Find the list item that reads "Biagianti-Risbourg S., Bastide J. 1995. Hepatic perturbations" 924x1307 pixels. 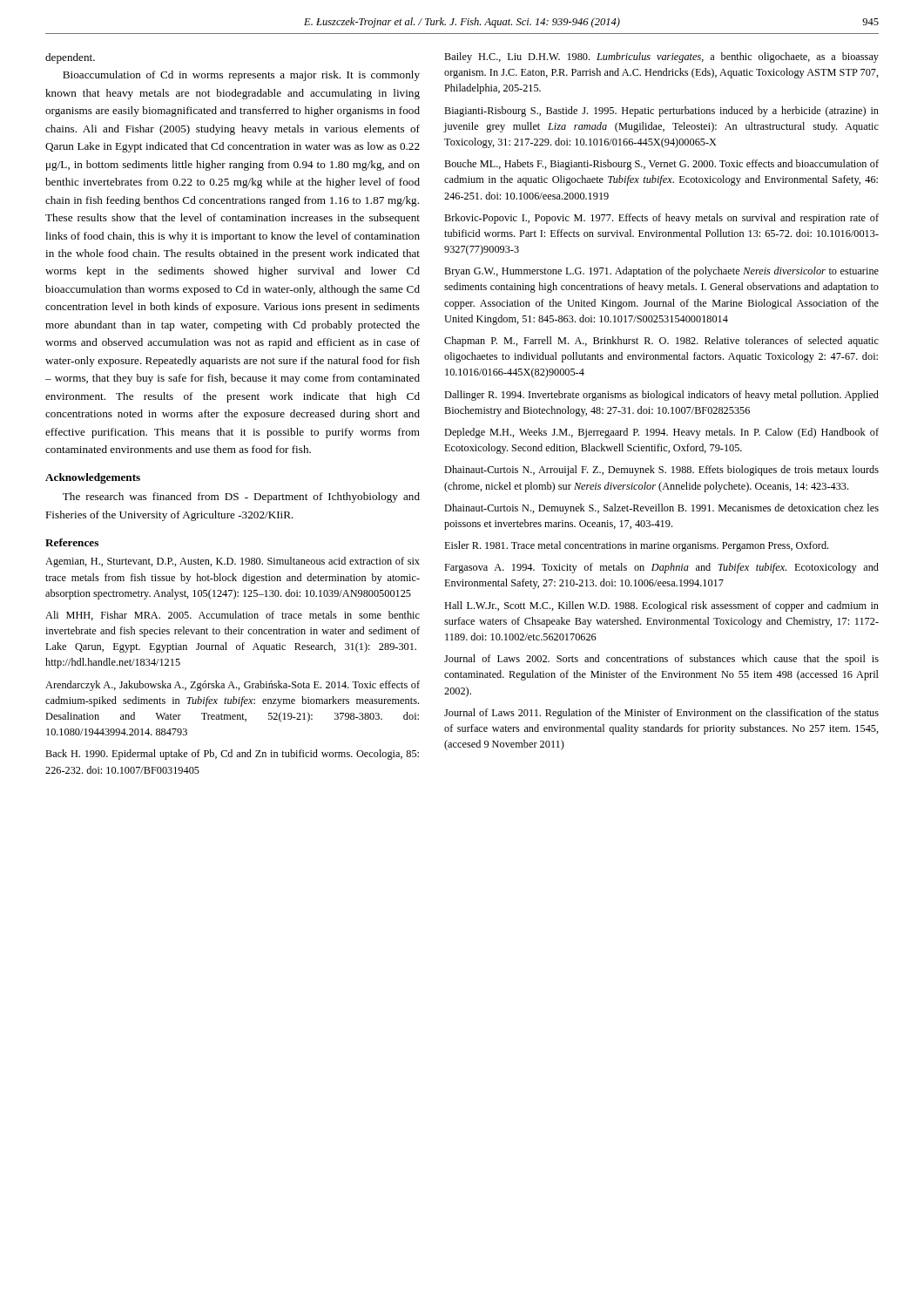tap(661, 126)
